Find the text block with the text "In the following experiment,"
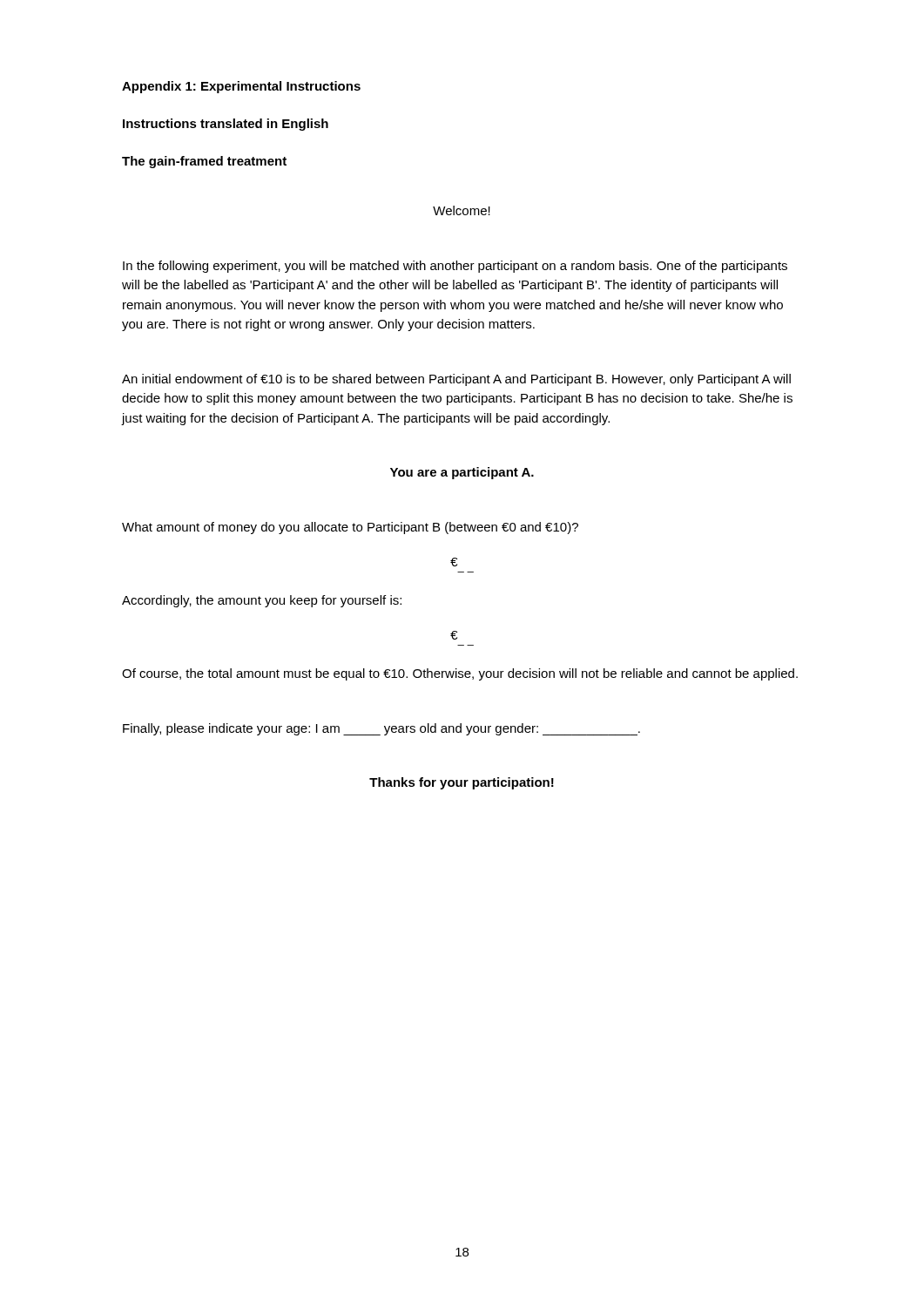This screenshot has width=924, height=1307. click(455, 294)
